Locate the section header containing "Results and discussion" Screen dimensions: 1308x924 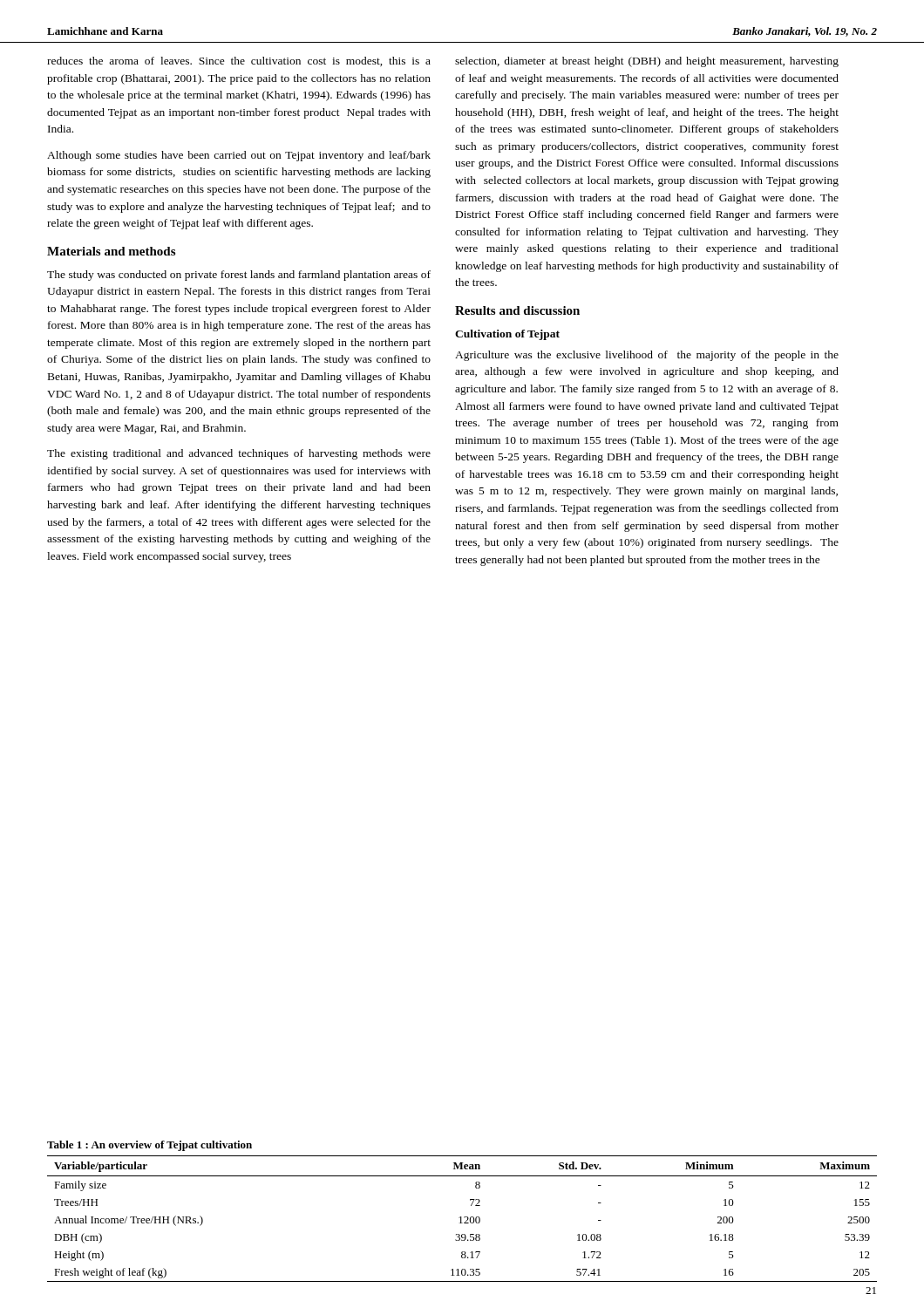coord(518,310)
